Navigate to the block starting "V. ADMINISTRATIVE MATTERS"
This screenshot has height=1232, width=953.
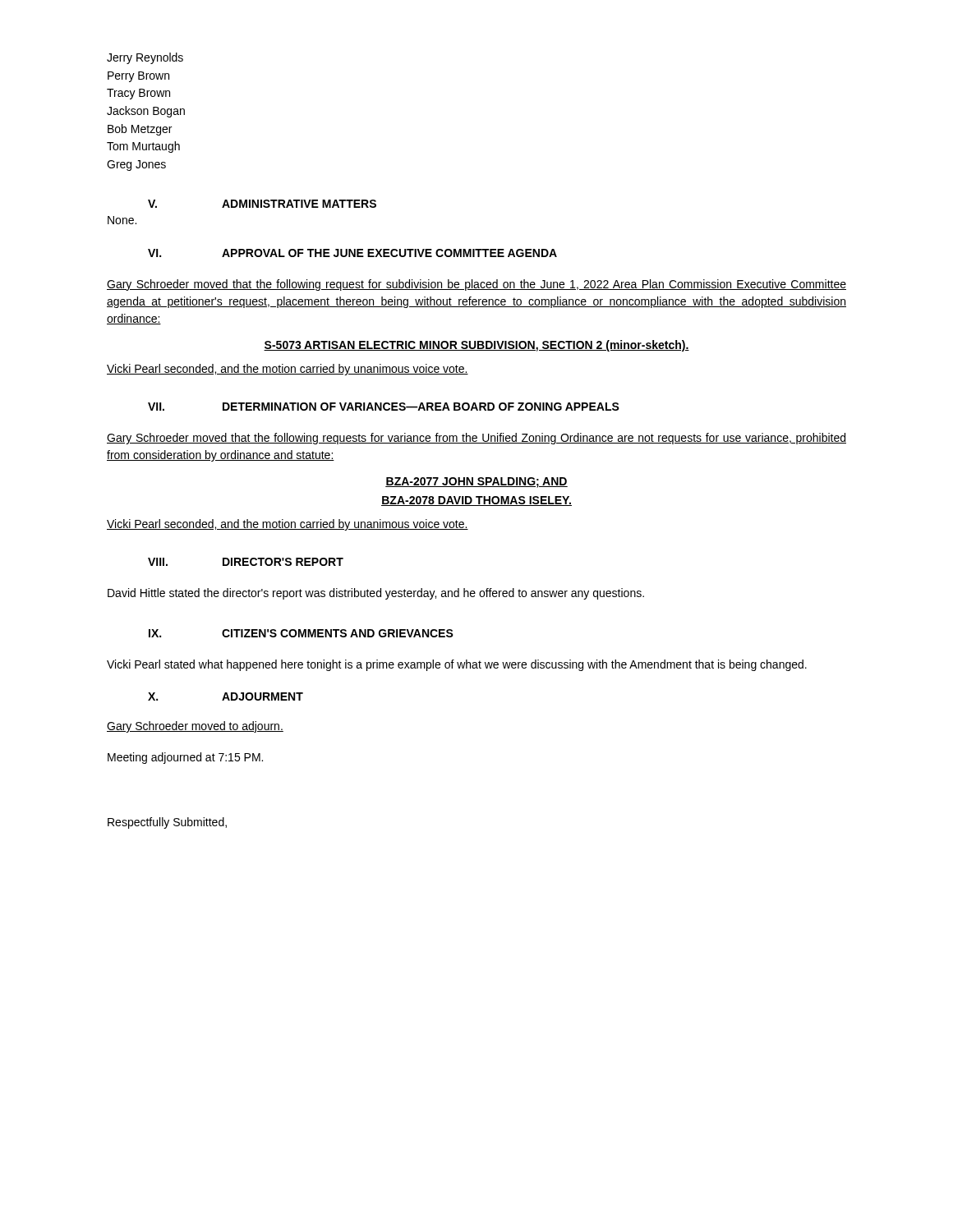coord(262,204)
